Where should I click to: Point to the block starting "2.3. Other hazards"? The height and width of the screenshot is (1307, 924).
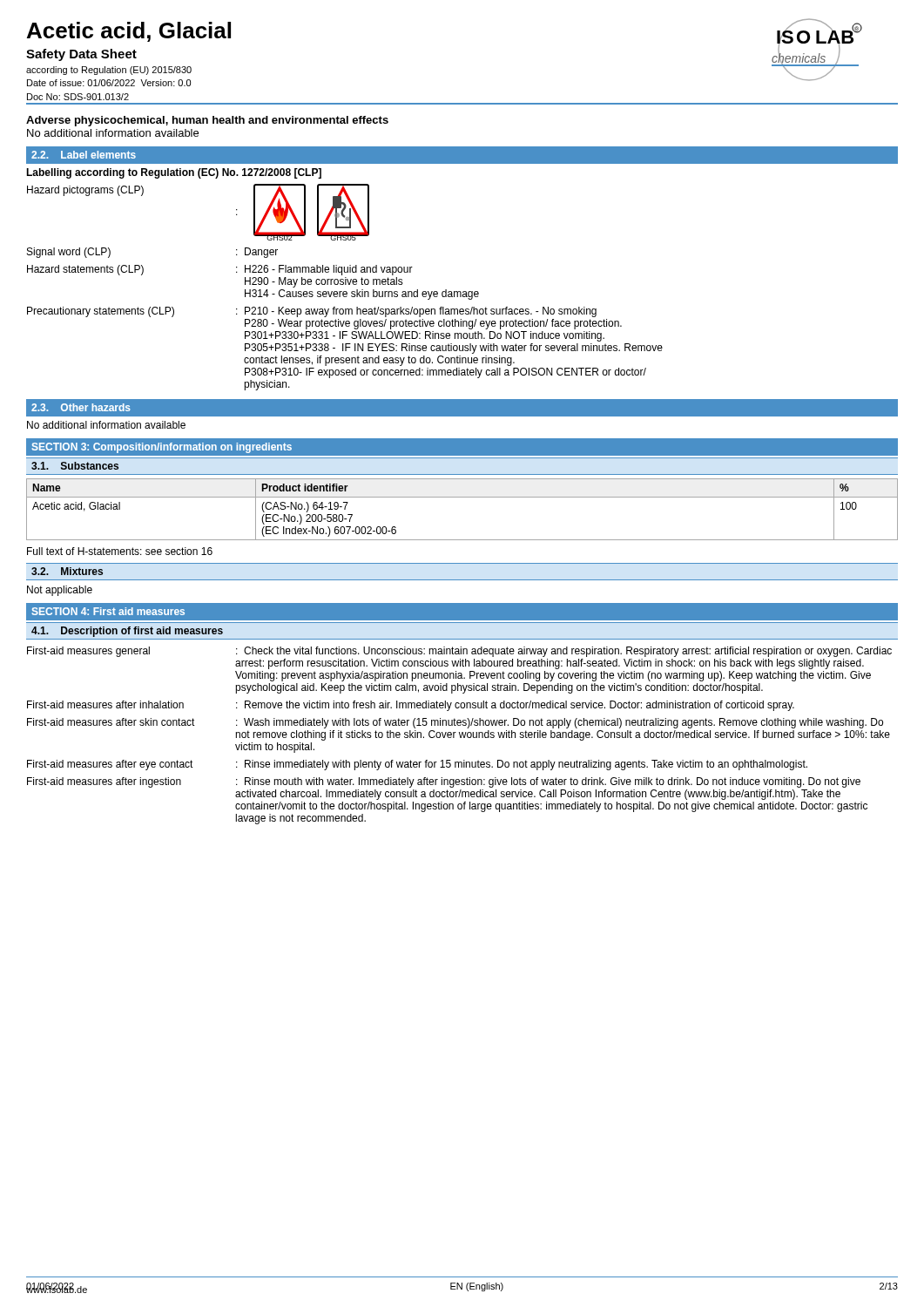tap(81, 408)
